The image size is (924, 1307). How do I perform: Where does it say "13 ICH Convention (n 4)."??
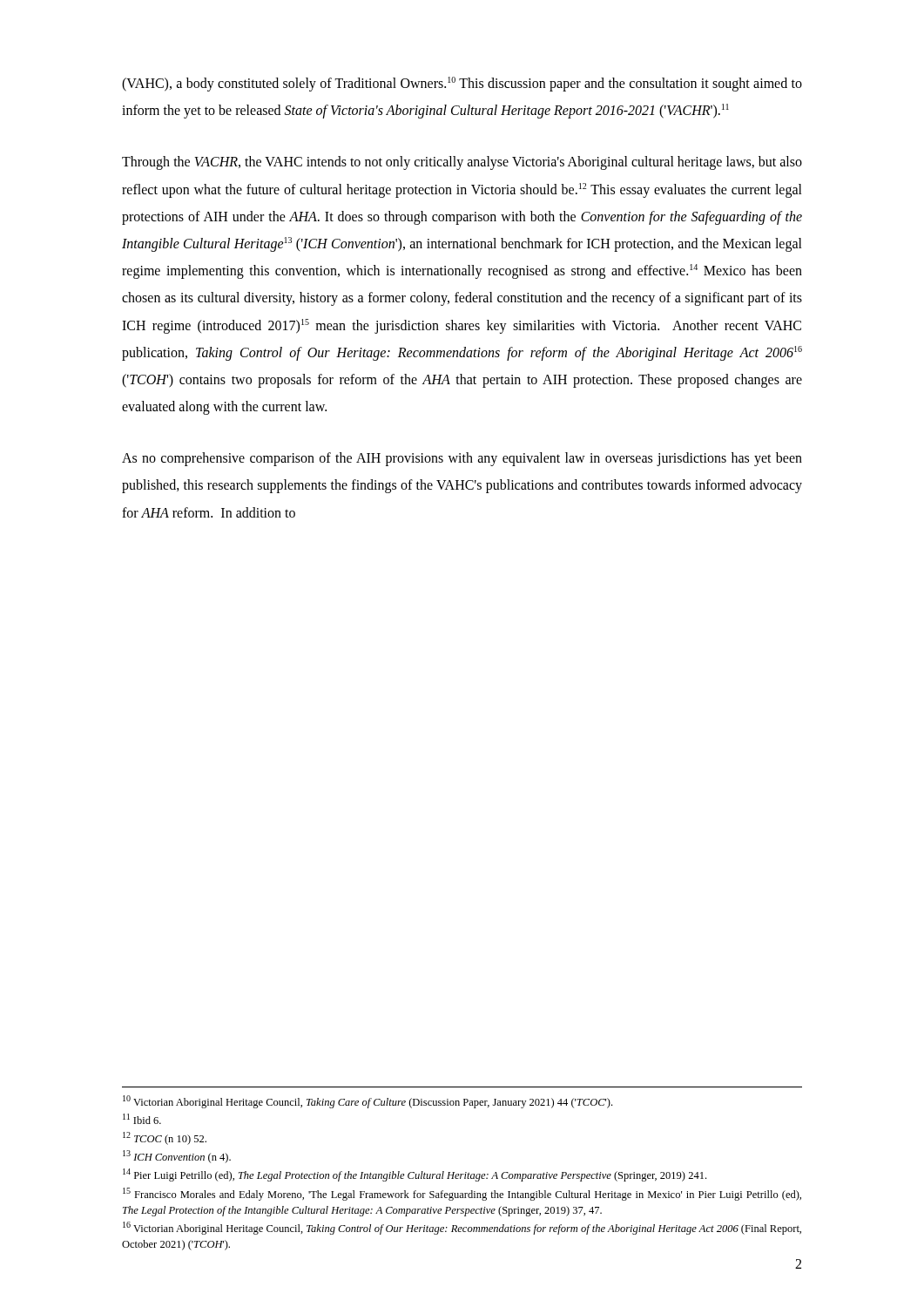(x=177, y=1156)
